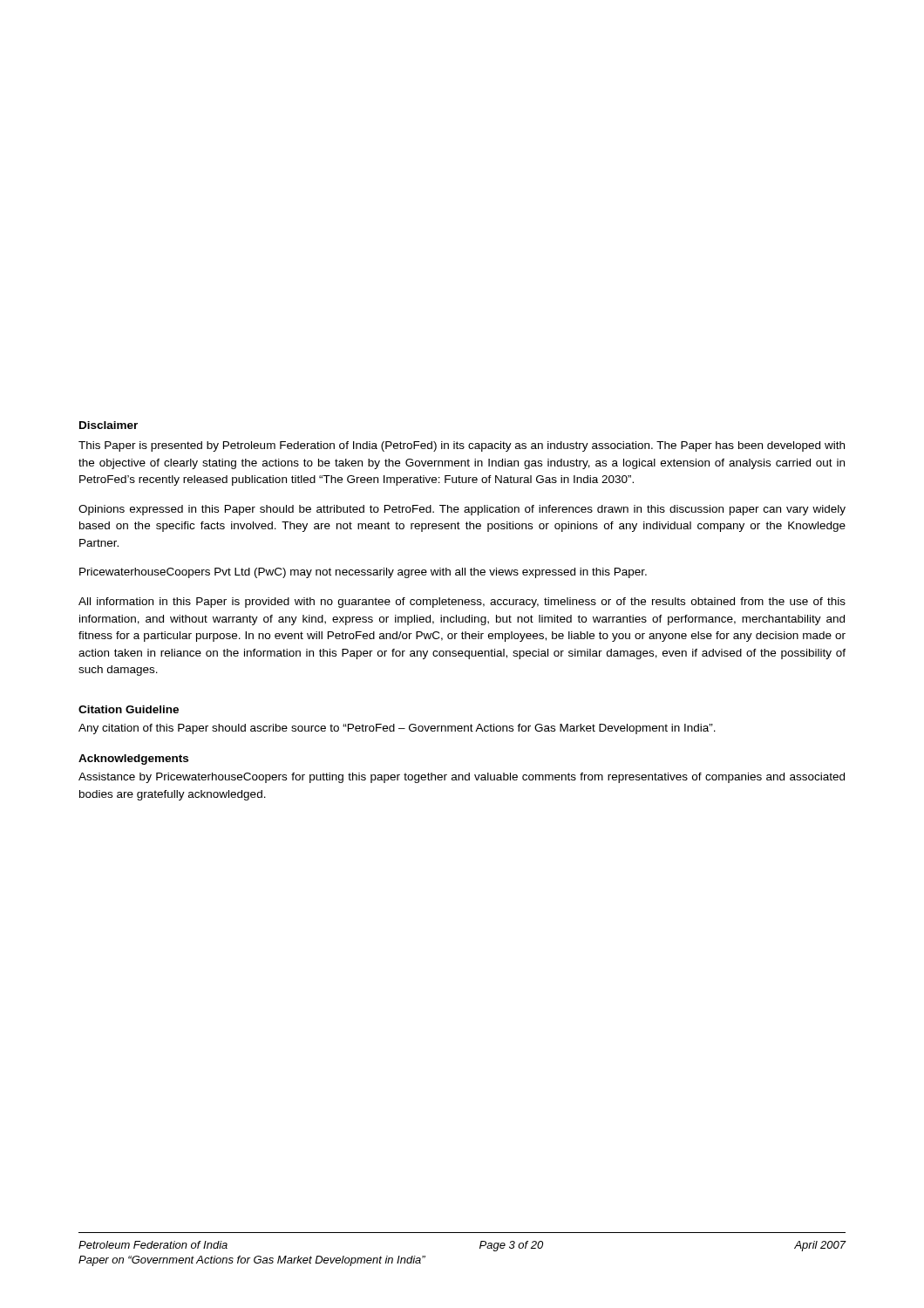Select the block starting "Opinions expressed in this Paper"

click(462, 526)
